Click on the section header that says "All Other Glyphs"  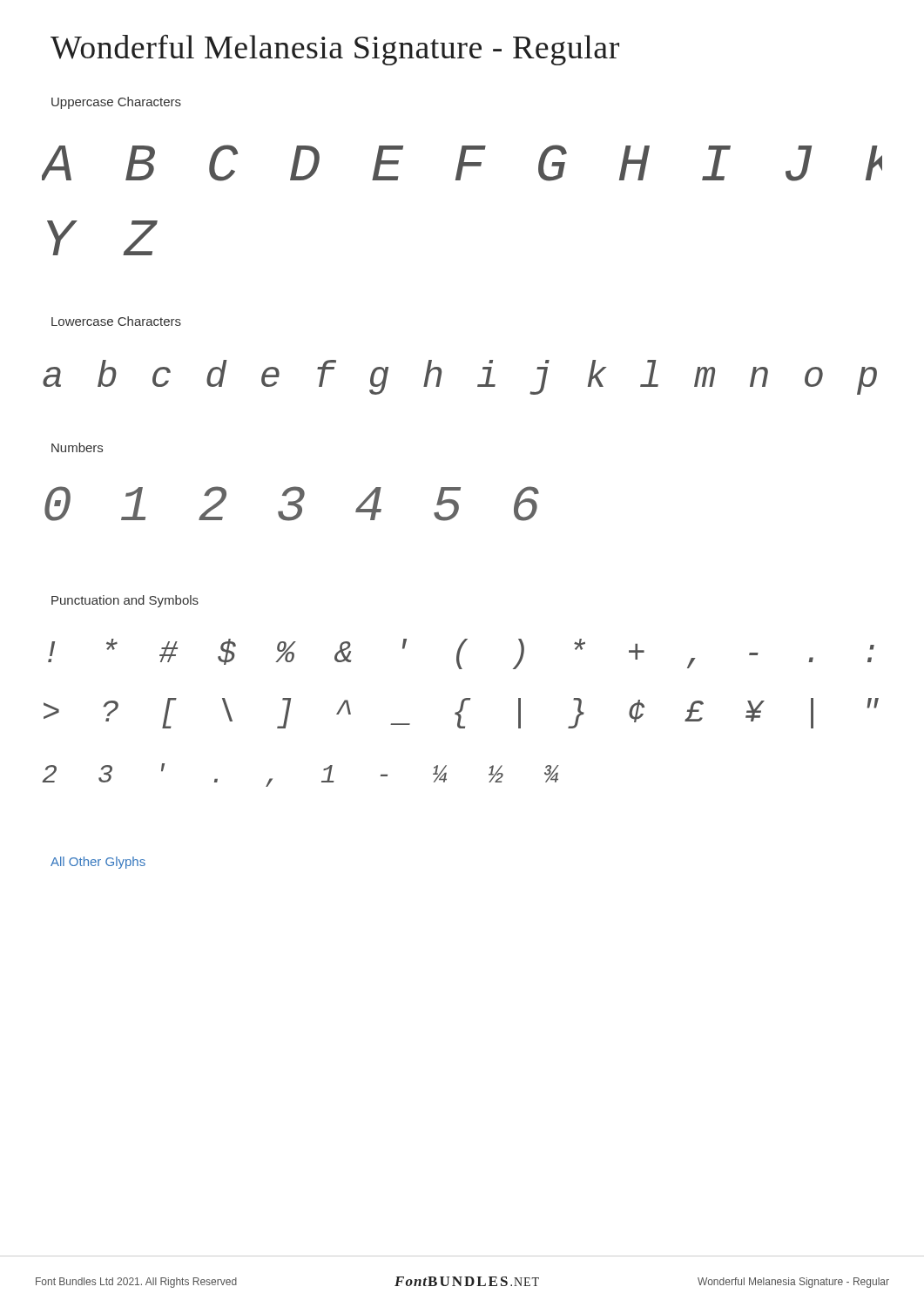(98, 861)
